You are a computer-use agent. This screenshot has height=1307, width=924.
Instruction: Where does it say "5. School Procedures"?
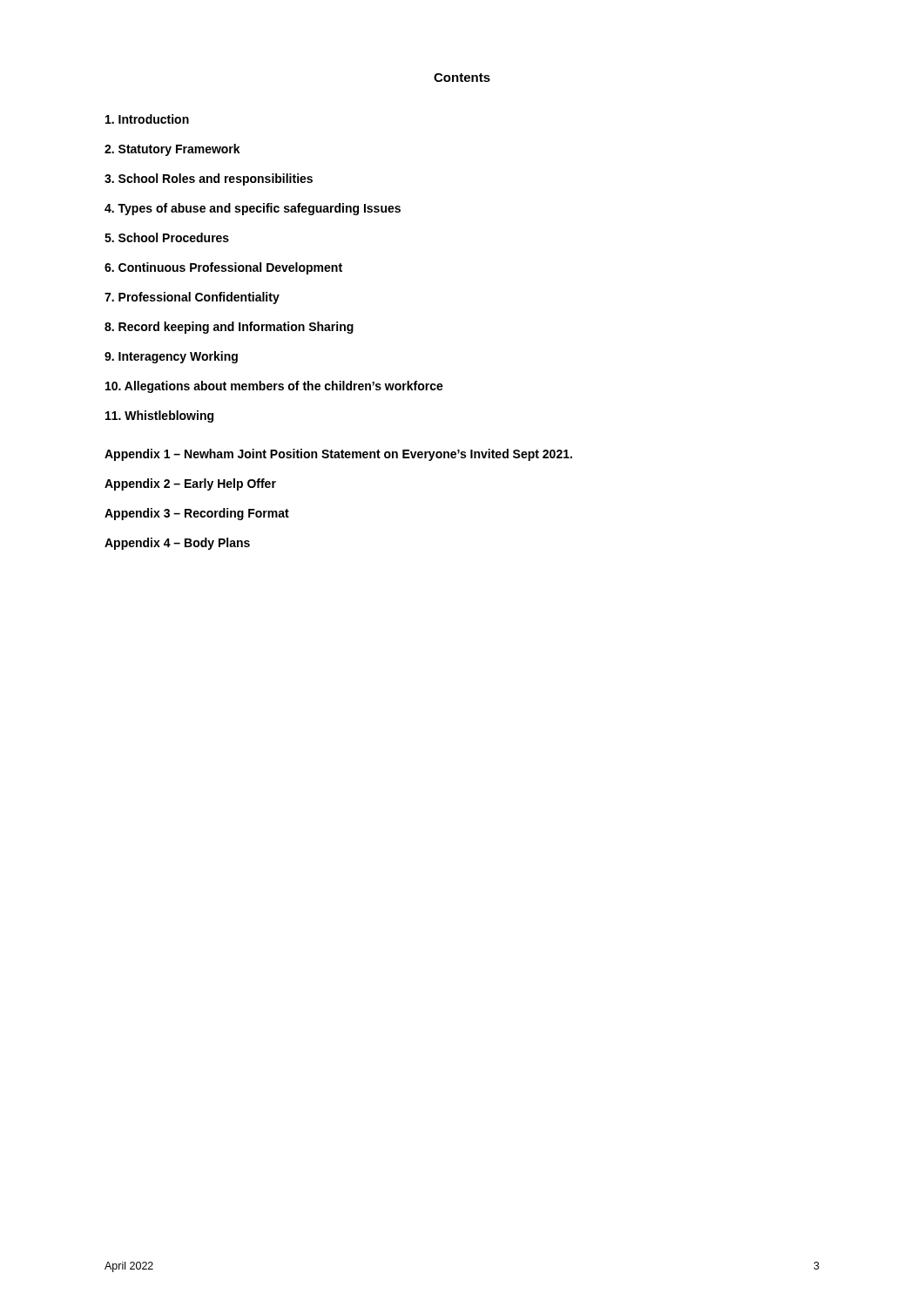167,238
